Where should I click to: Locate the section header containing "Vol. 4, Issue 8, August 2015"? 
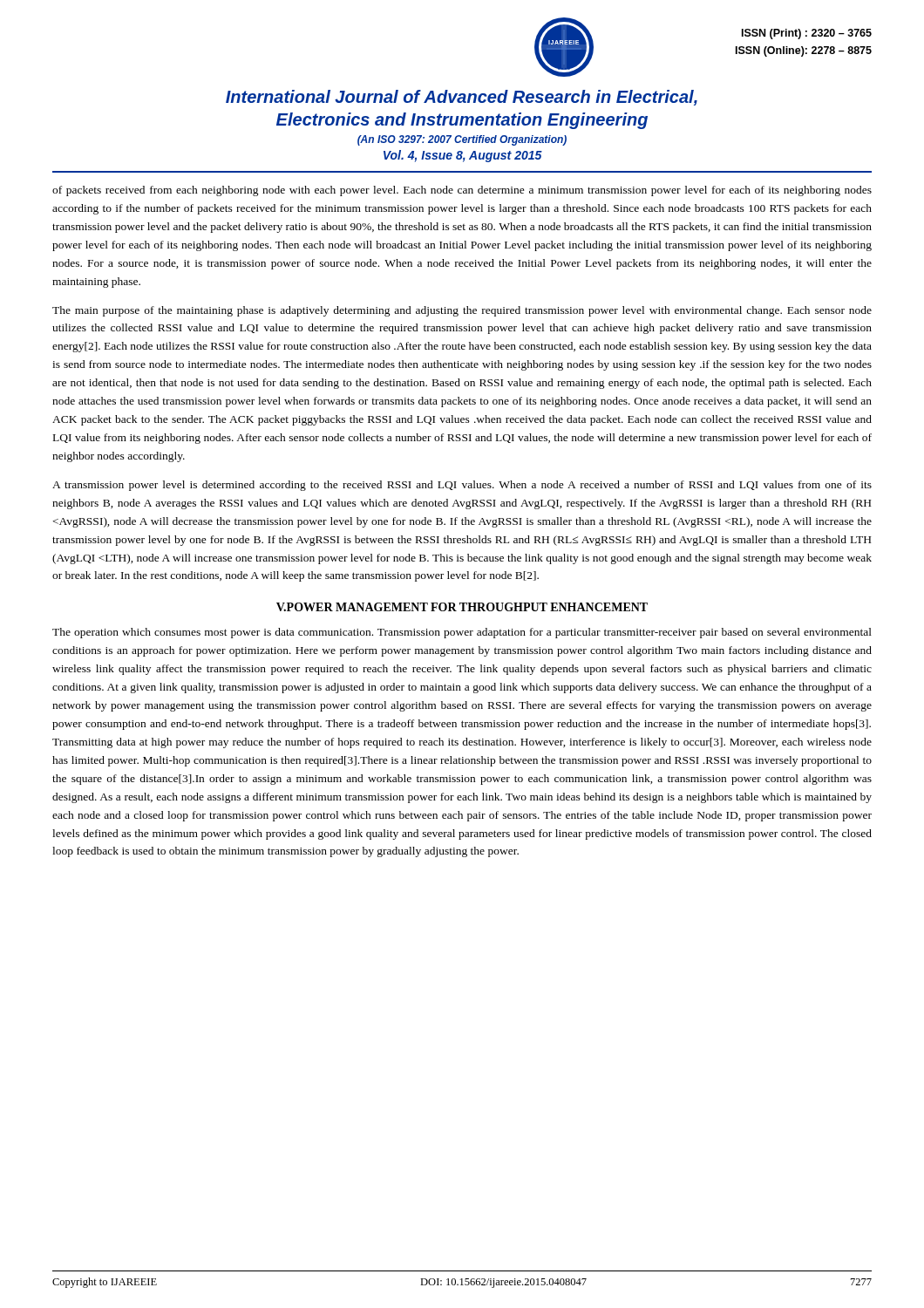pos(462,155)
